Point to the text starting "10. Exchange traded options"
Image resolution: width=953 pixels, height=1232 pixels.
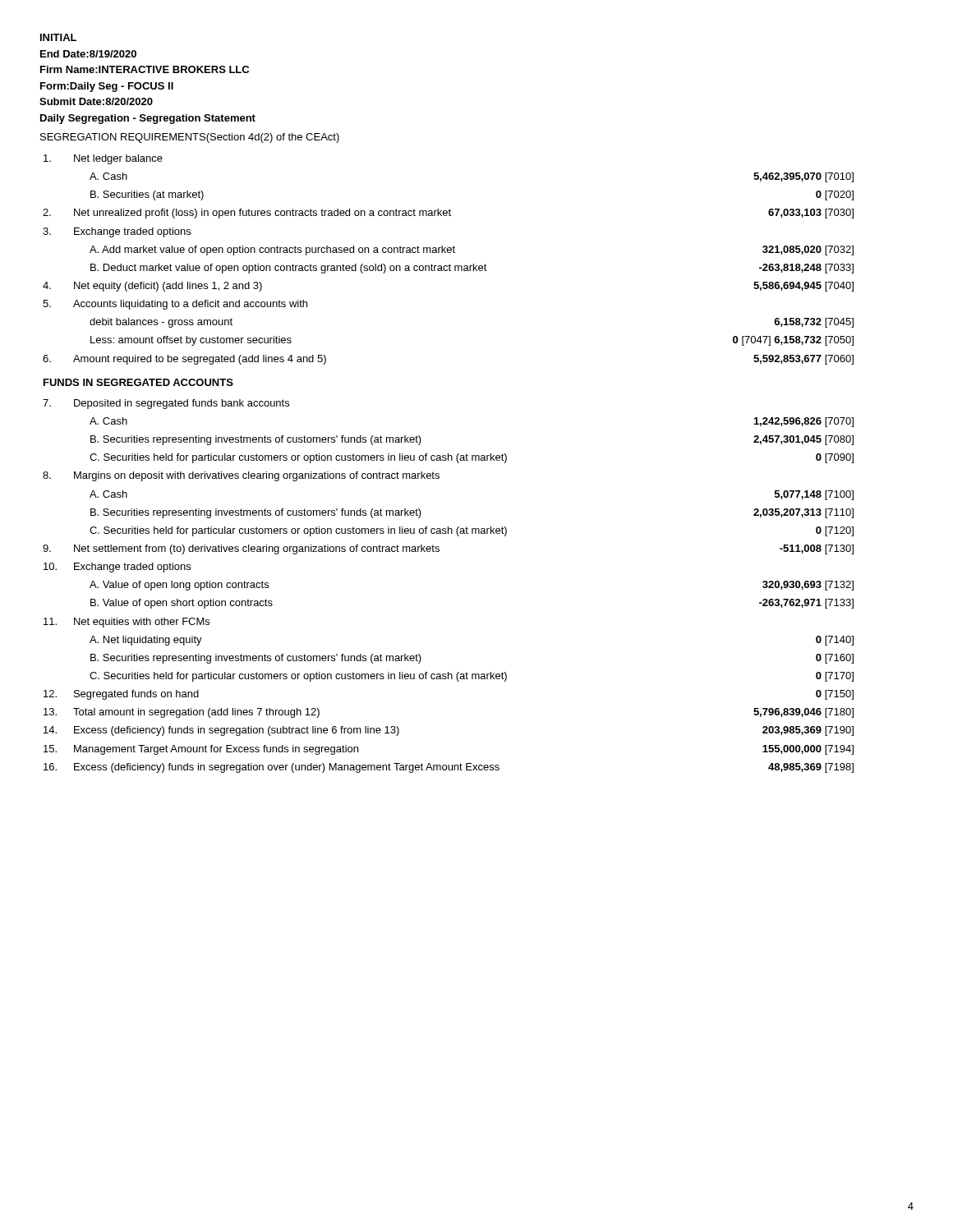[x=117, y=568]
